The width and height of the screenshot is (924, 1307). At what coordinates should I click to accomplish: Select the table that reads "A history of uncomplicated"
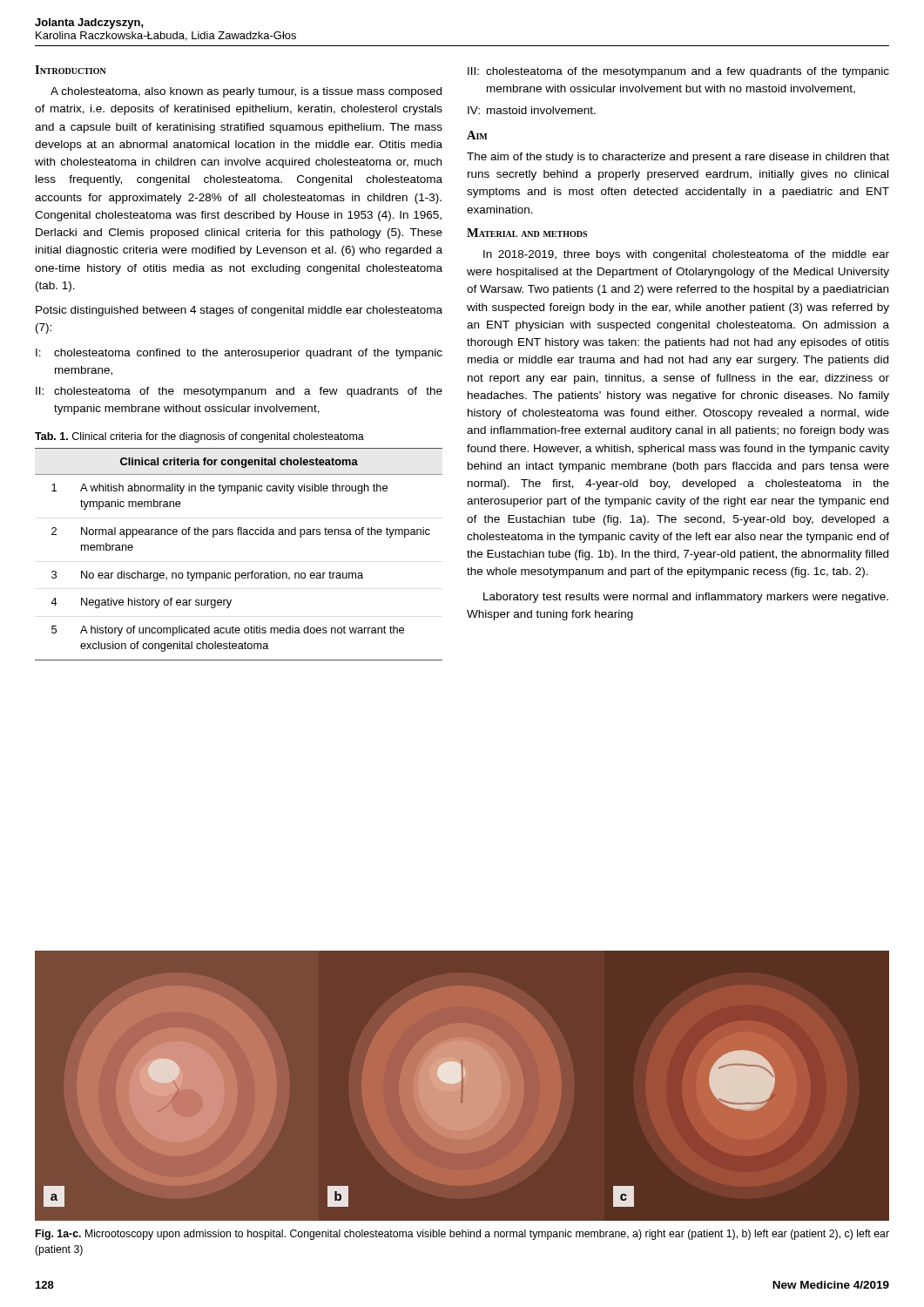tap(239, 554)
